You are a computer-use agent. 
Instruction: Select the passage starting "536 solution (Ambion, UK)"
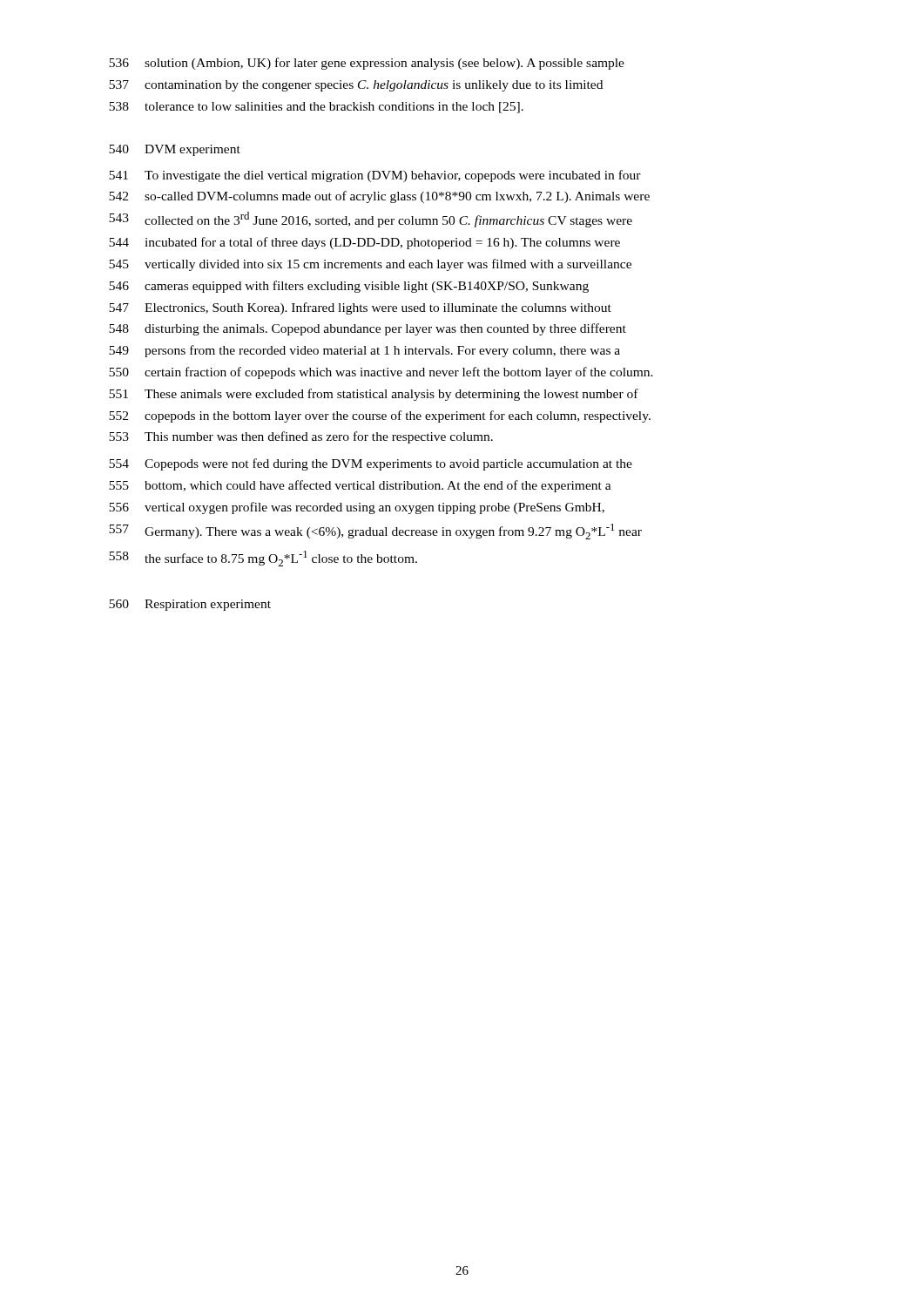(x=466, y=63)
